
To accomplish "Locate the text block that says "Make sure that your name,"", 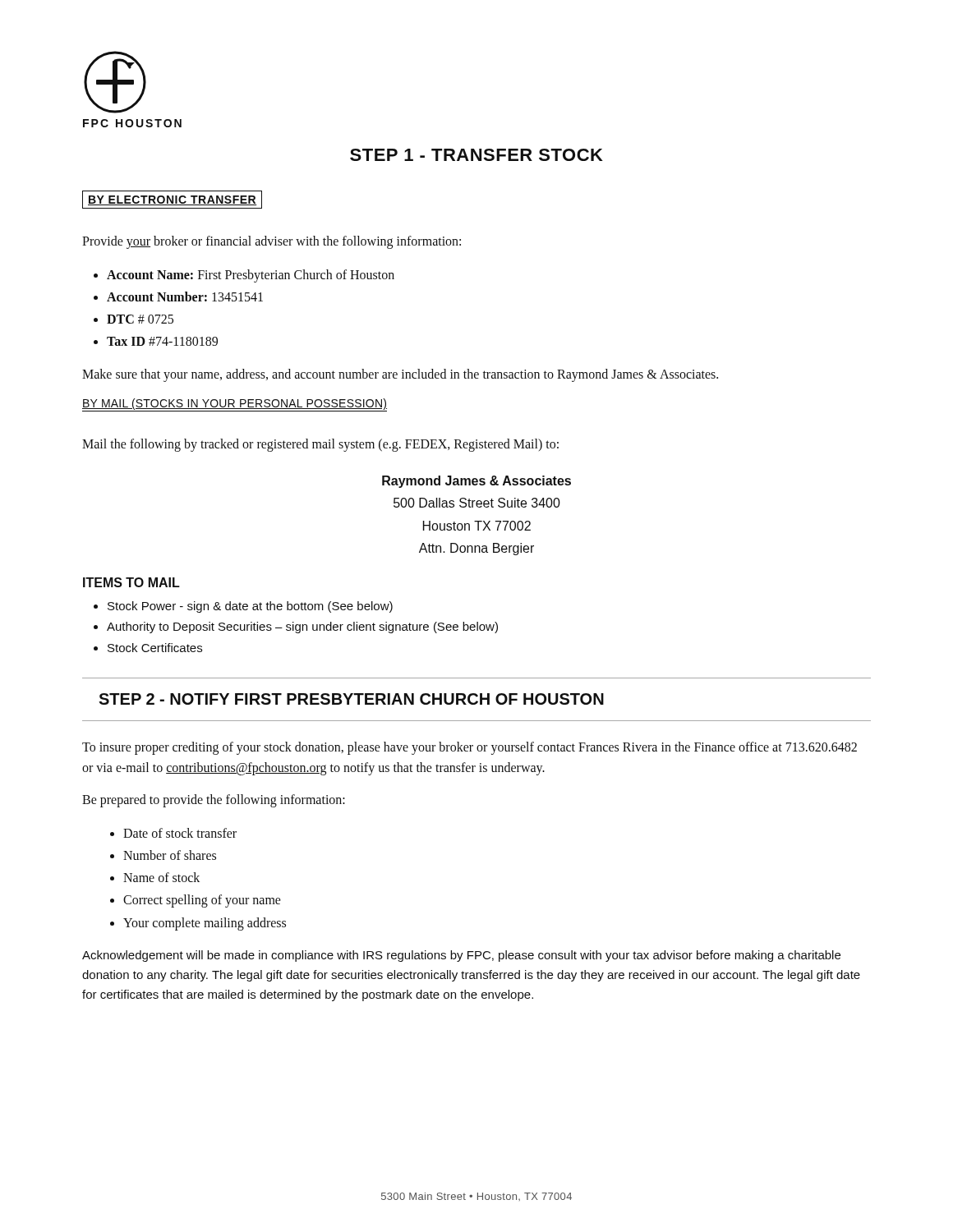I will 401,374.
